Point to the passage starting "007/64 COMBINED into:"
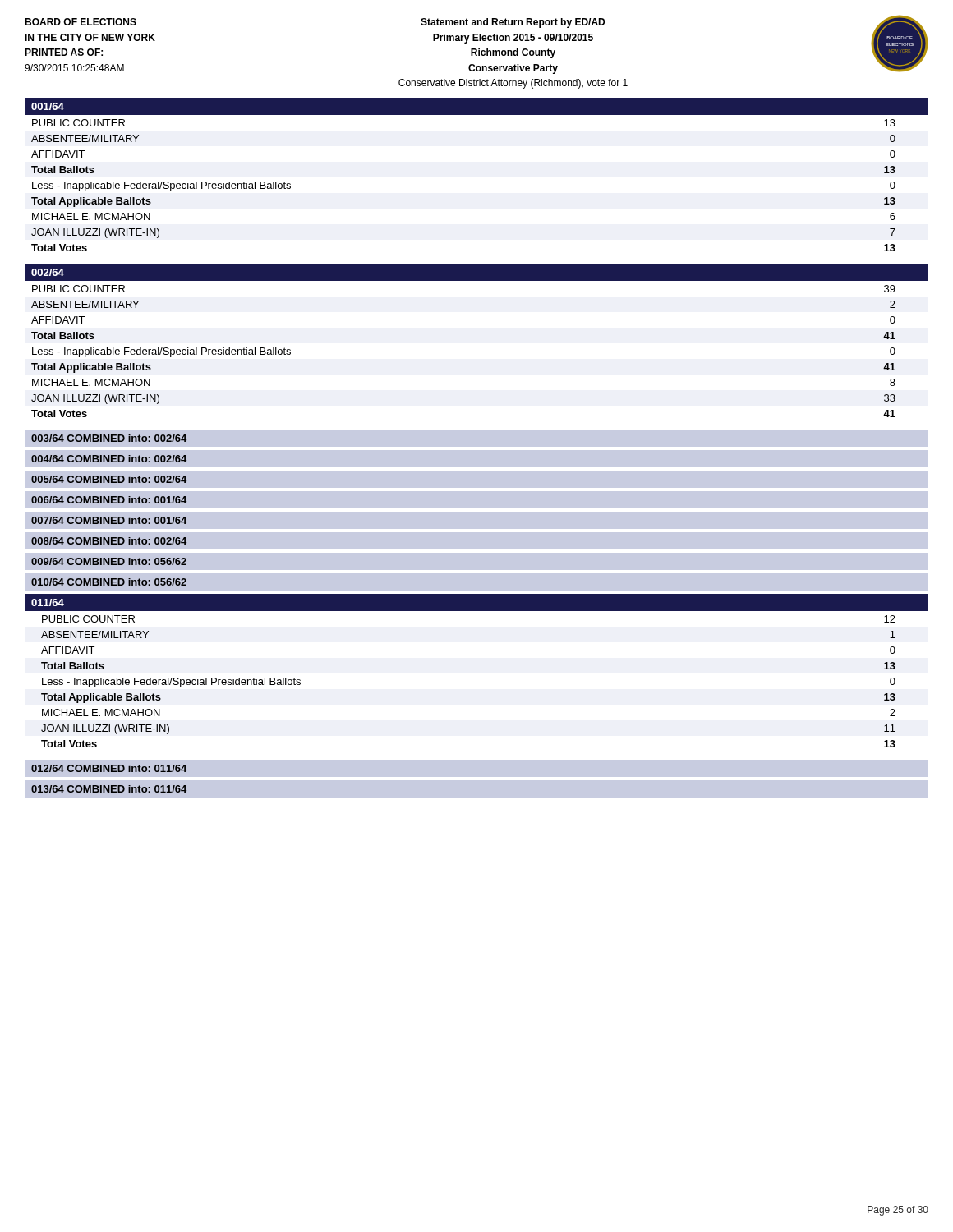 coord(109,520)
